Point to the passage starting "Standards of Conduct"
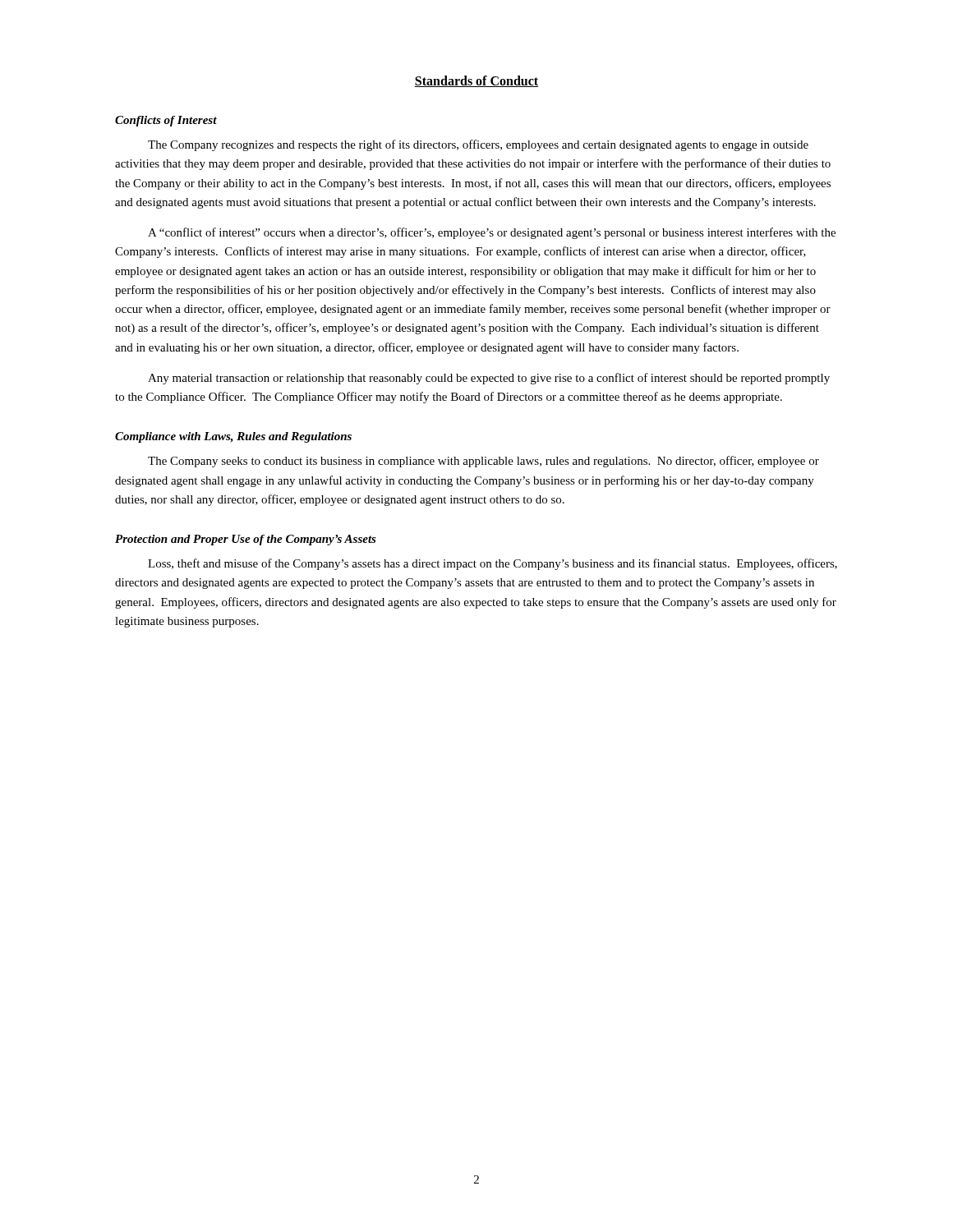 (476, 81)
